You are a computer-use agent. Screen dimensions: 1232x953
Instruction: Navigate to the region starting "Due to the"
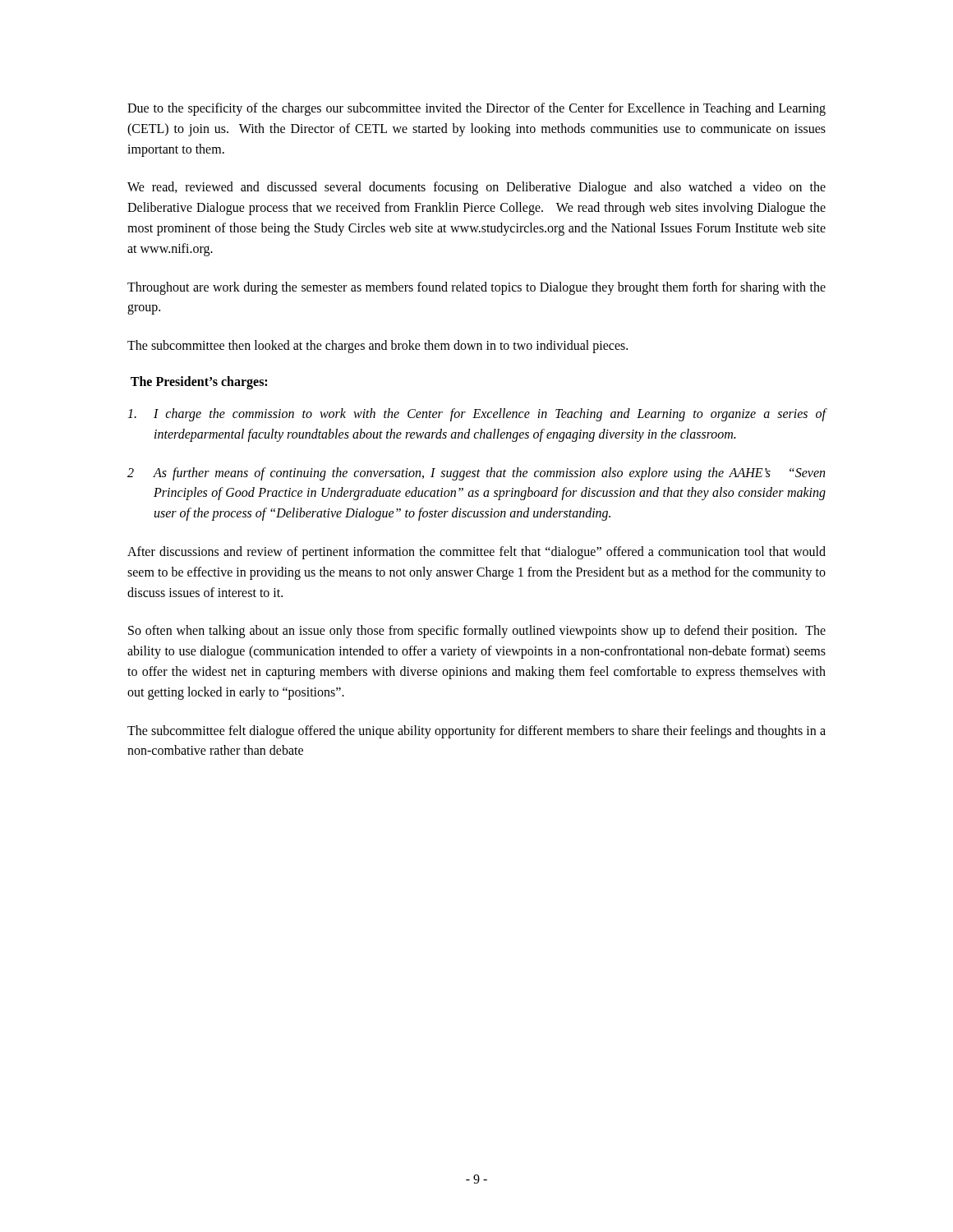coord(476,128)
